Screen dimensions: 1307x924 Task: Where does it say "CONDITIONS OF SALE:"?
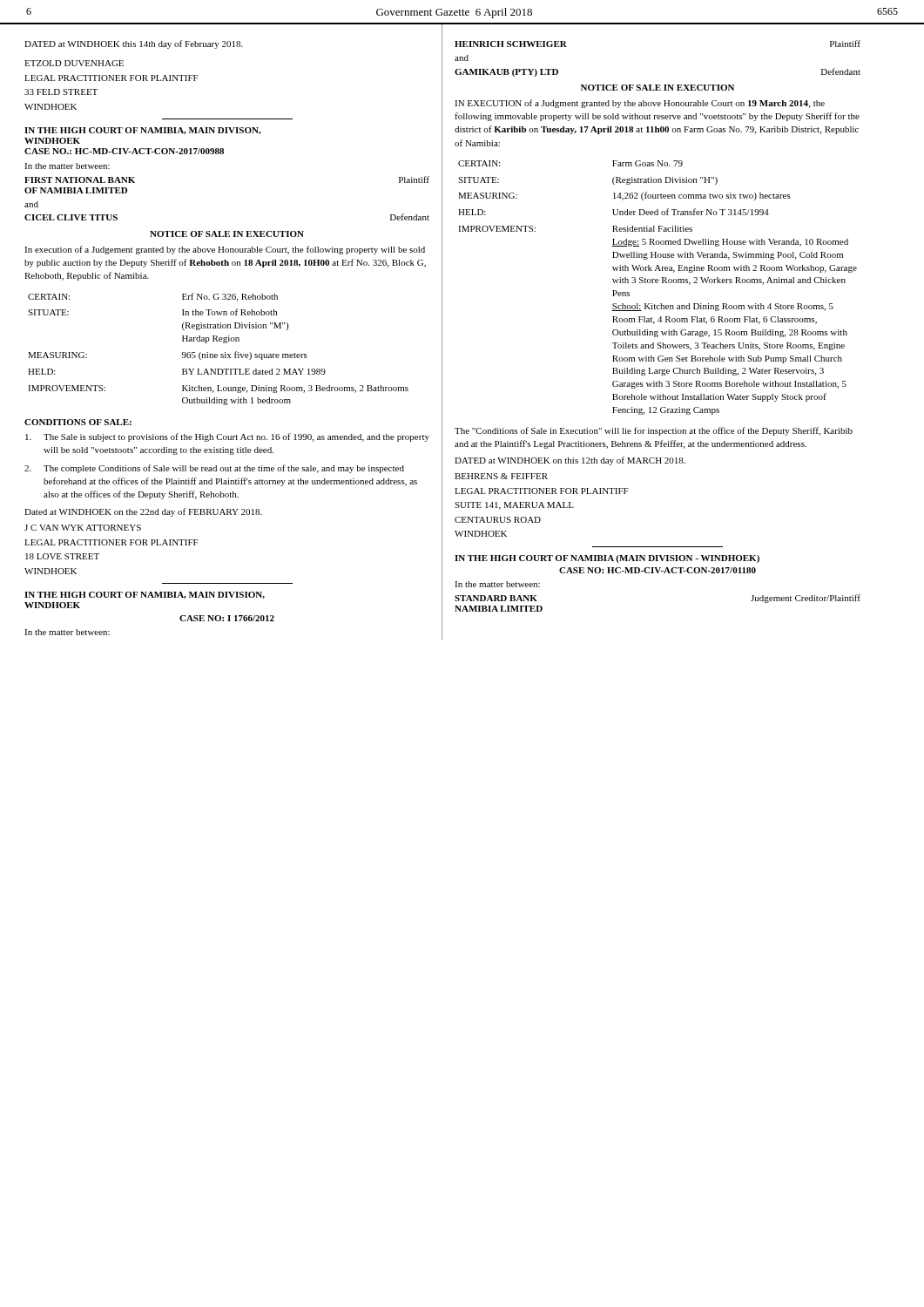[x=78, y=422]
